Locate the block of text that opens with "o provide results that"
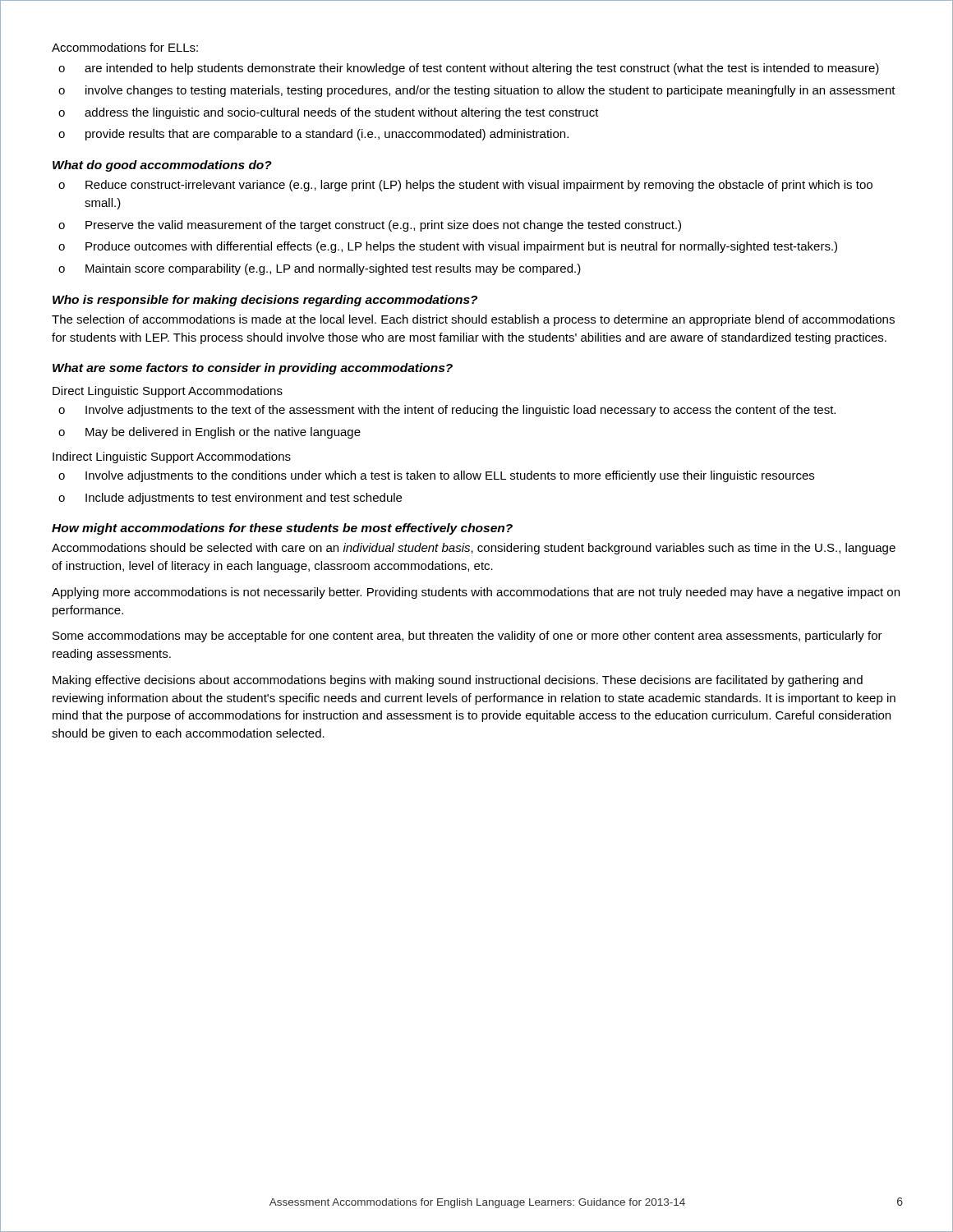 (476, 134)
